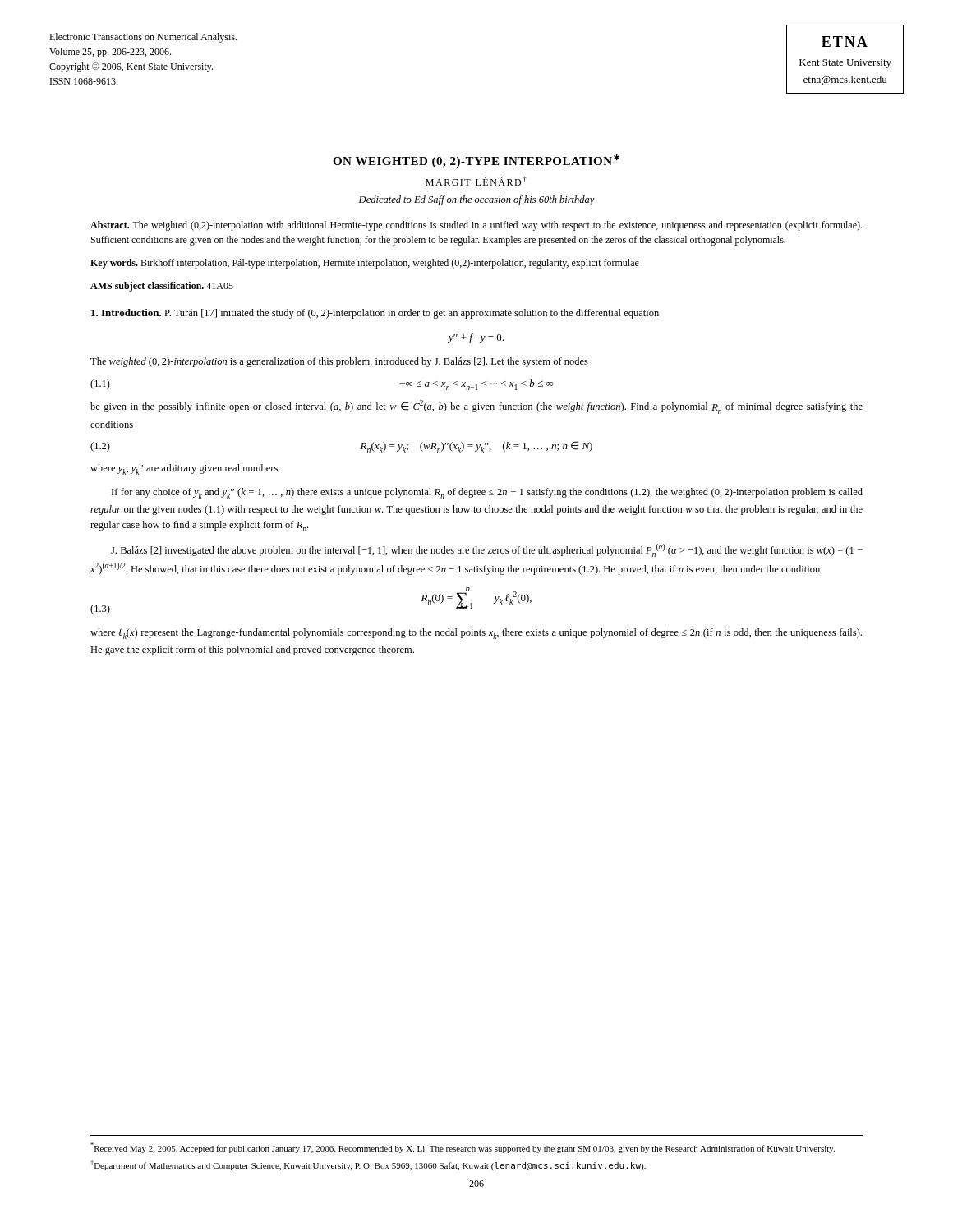The image size is (953, 1232).
Task: Find the block on this page that starts "P. Turán [17] initiated the"
Action: [x=412, y=313]
